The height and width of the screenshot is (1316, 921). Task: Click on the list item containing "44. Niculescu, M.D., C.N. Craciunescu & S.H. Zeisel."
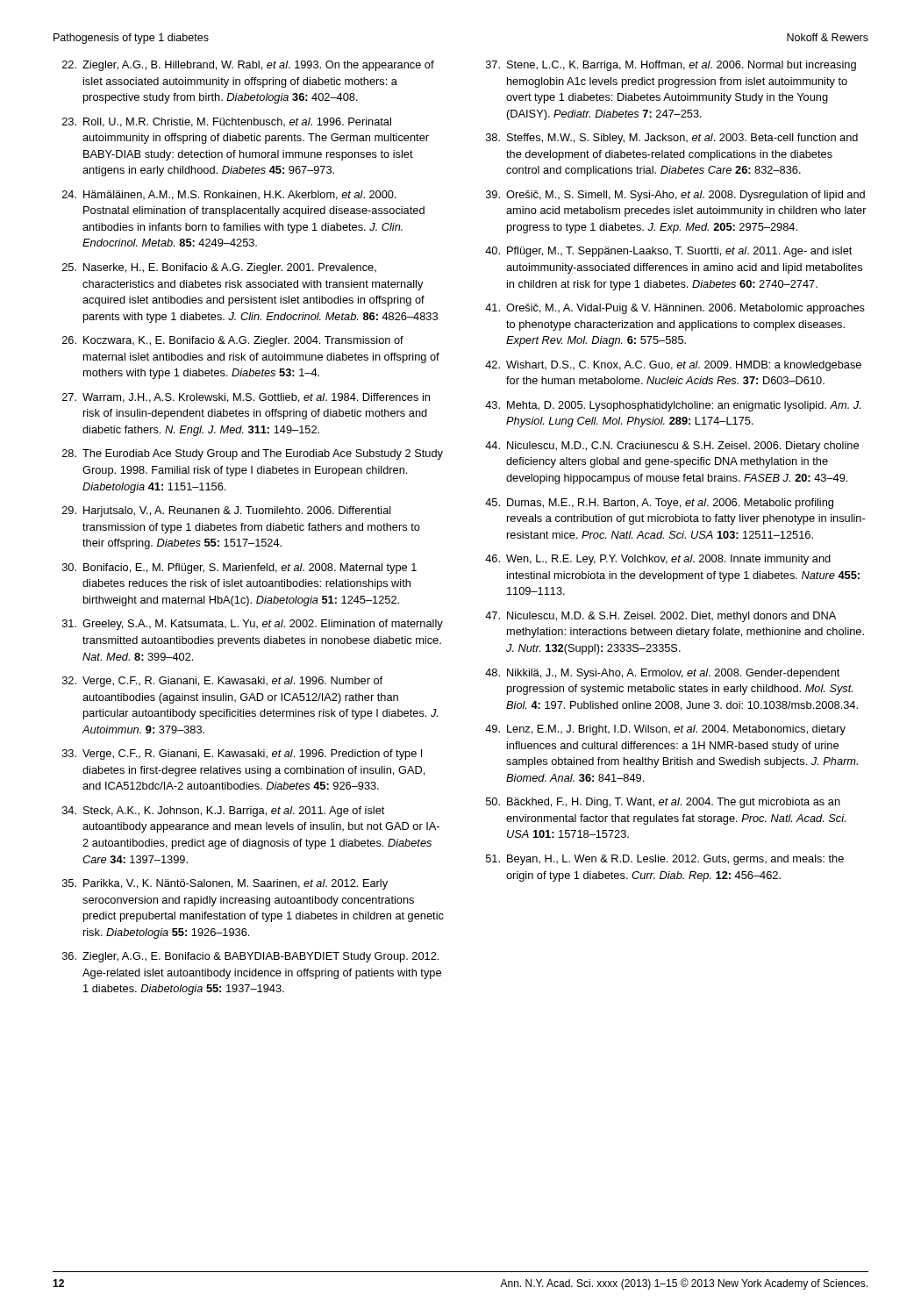coord(672,462)
